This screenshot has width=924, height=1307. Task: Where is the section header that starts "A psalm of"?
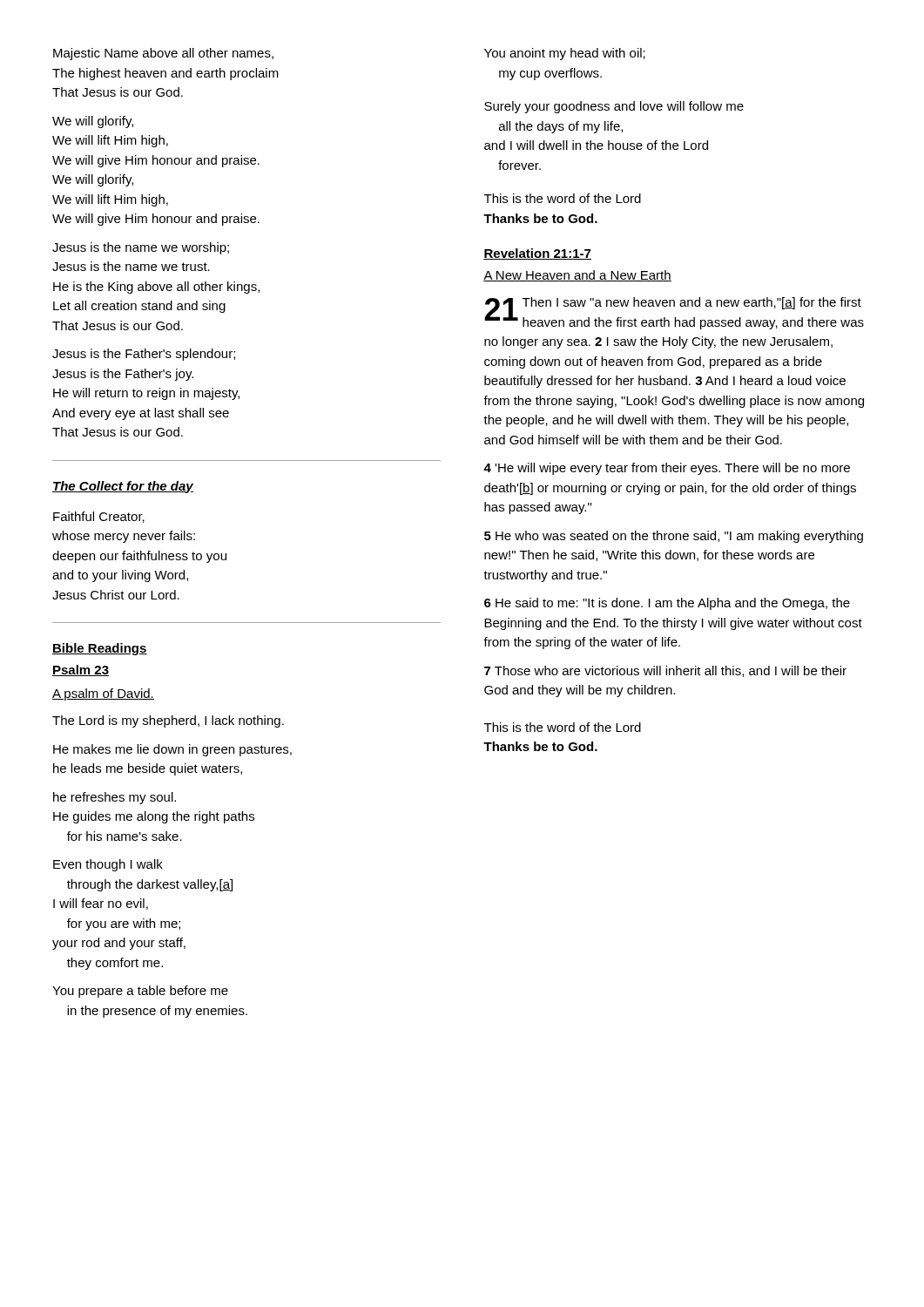coord(103,693)
